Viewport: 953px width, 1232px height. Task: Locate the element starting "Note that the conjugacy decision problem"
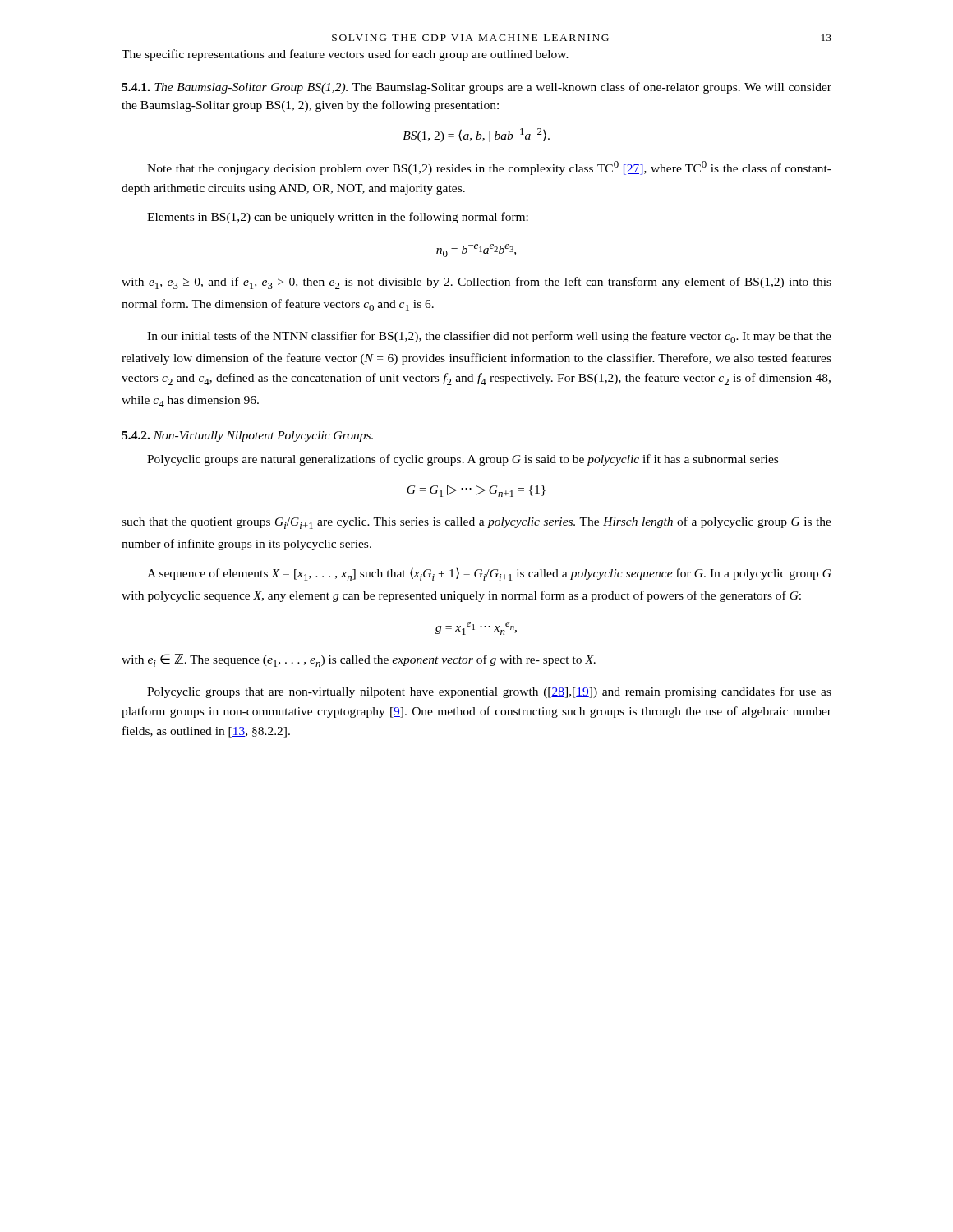pos(476,177)
